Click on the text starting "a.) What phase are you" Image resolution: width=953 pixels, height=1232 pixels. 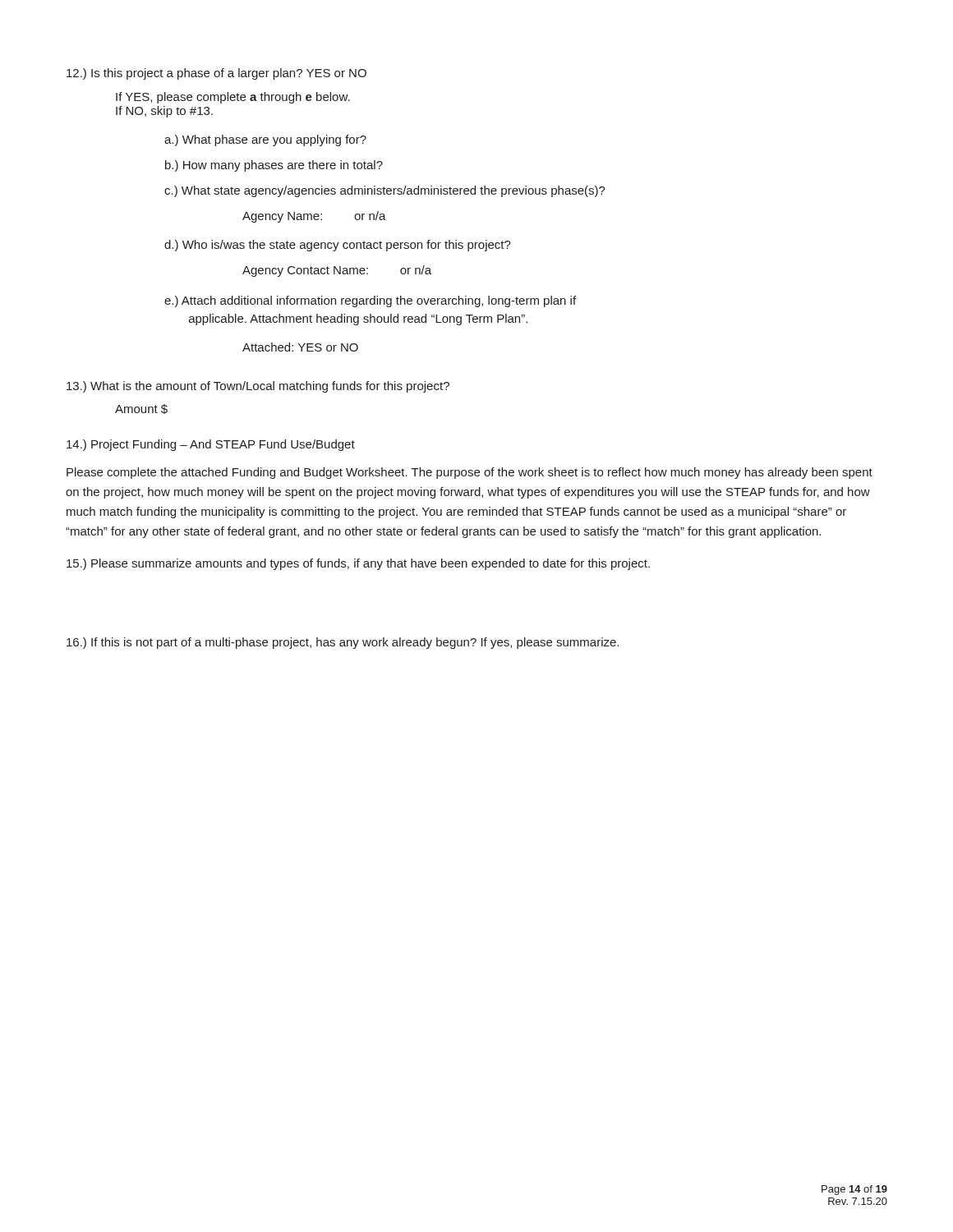click(x=265, y=139)
